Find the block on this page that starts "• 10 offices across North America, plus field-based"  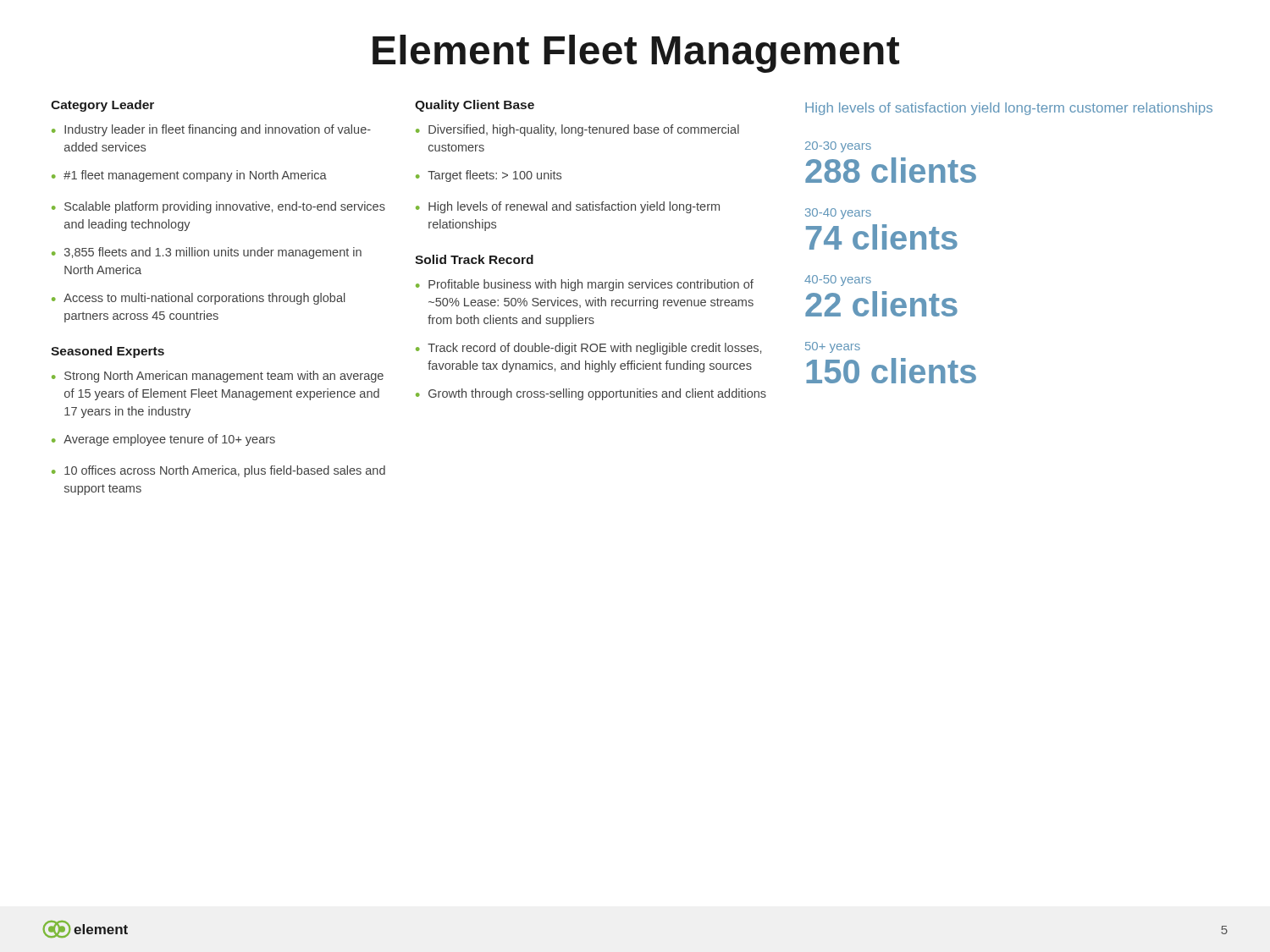[220, 480]
